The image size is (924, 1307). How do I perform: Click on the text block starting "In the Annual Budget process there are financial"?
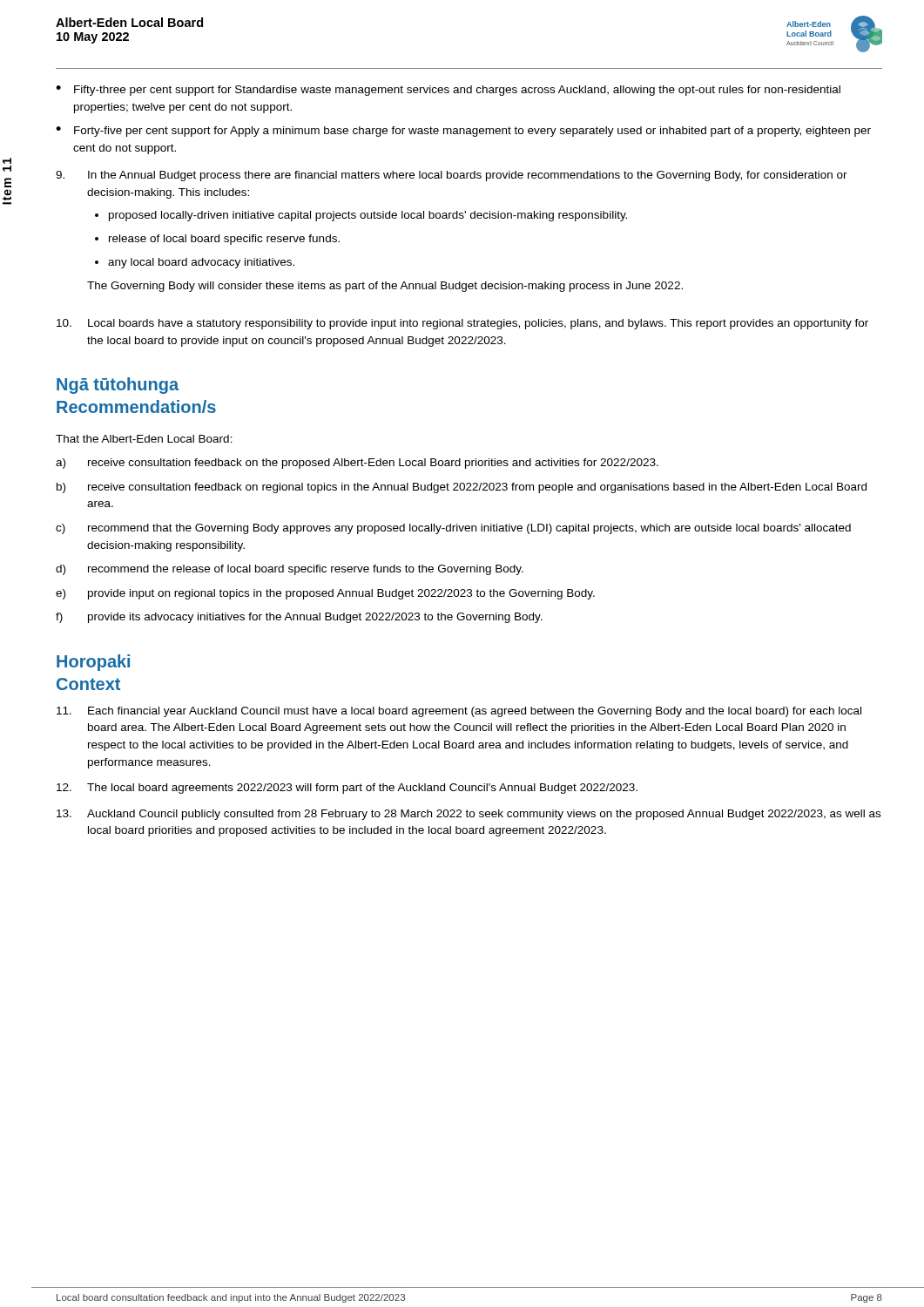tap(452, 176)
